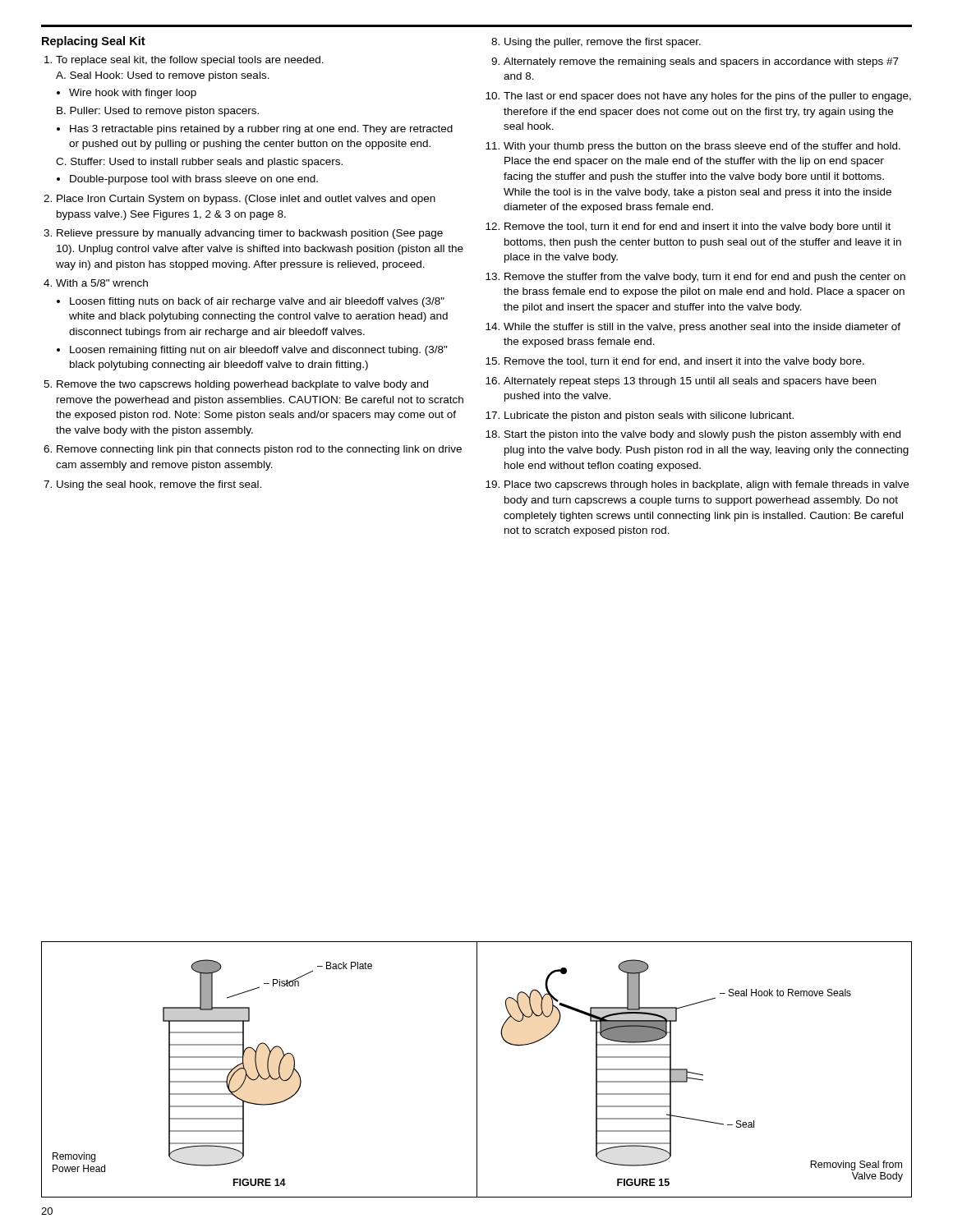This screenshot has height=1232, width=953.
Task: Find the block on this page that starts "With a 5/8" wrench Loosen fitting nuts on"
Action: pos(260,325)
